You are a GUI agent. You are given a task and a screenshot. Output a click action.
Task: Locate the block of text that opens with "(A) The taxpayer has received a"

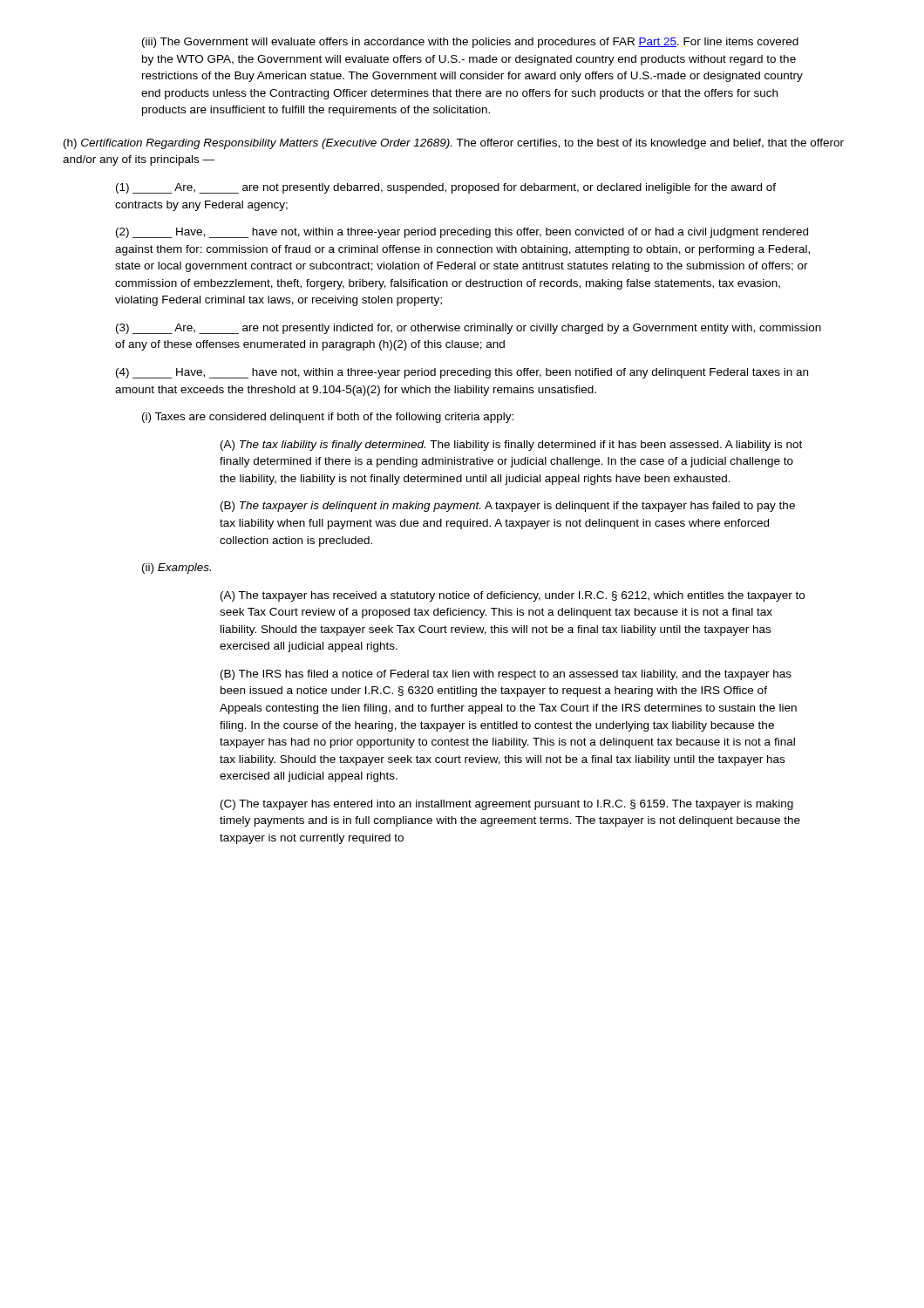(x=512, y=620)
